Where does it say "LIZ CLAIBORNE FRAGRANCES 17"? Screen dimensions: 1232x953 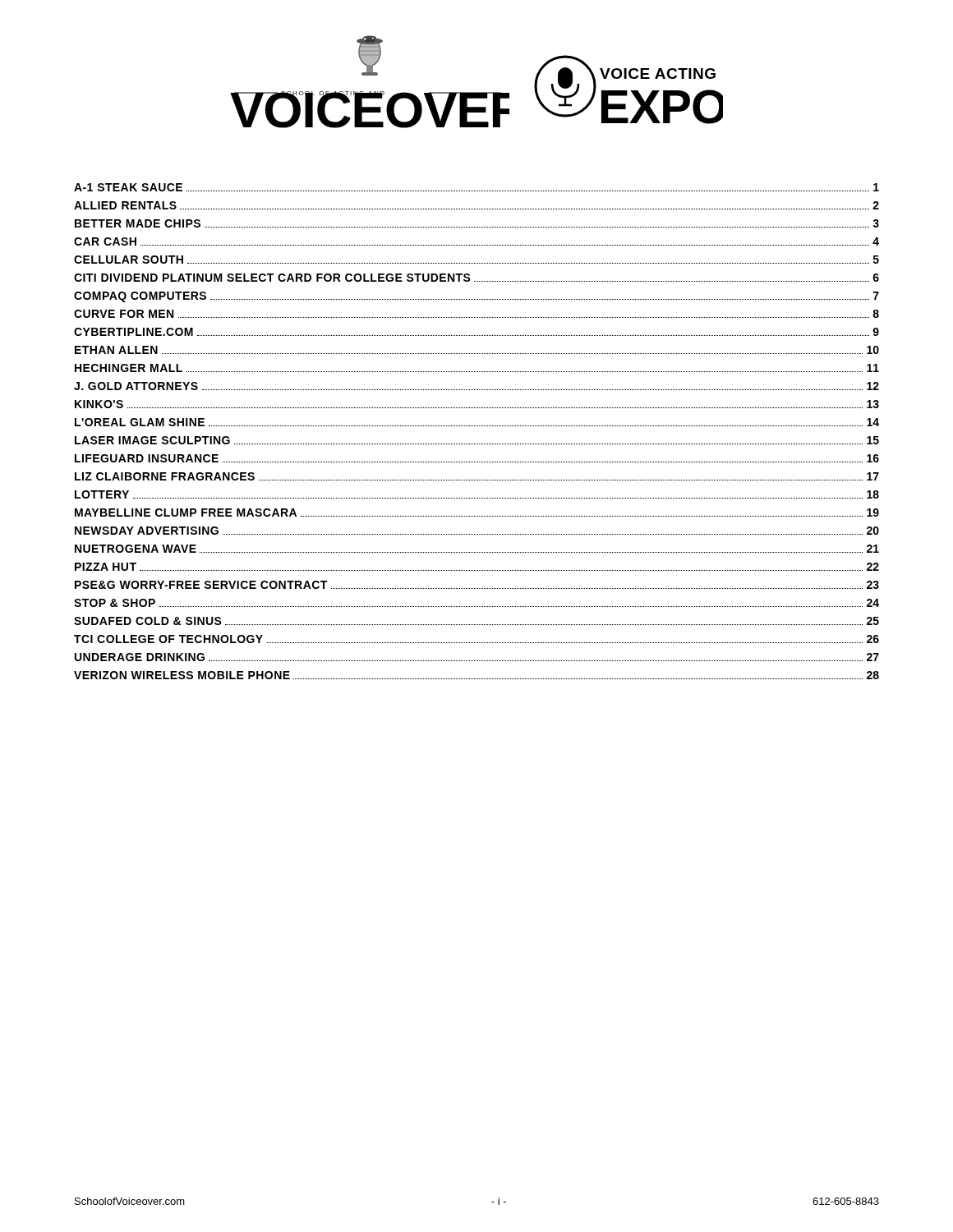pos(476,476)
